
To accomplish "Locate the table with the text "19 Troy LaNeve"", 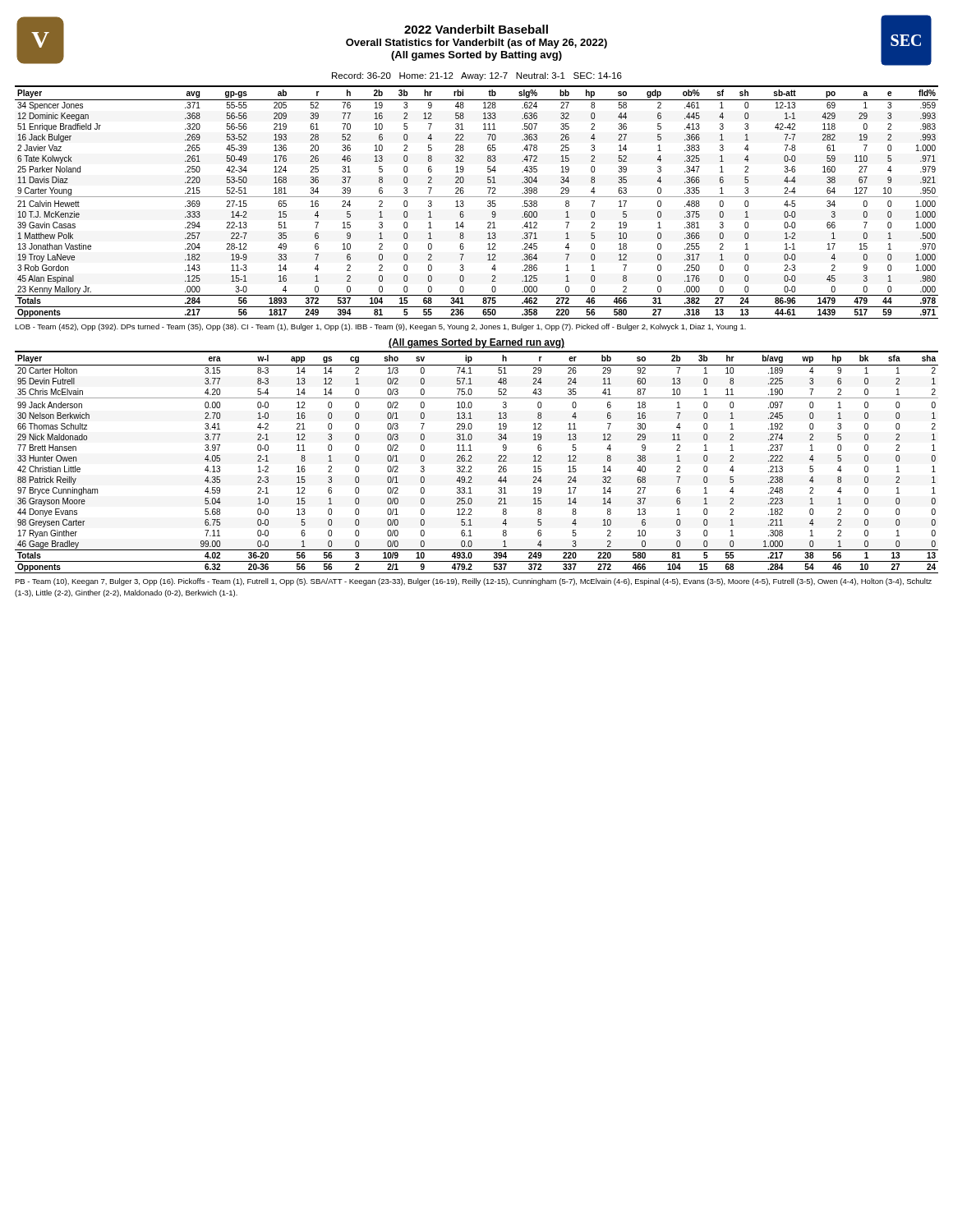I will (476, 202).
